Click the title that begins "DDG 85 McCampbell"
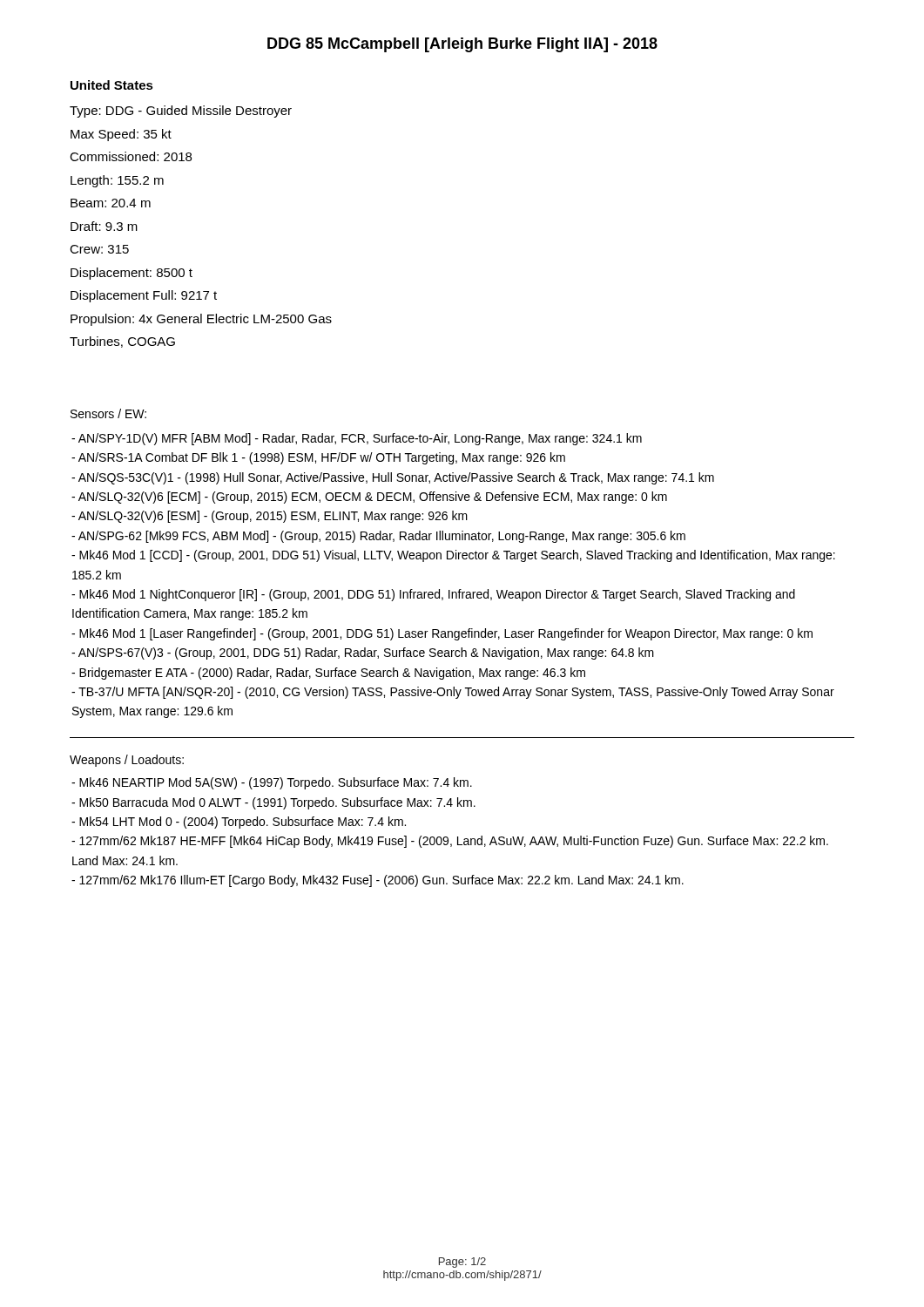Image resolution: width=924 pixels, height=1307 pixels. pyautogui.click(x=462, y=44)
